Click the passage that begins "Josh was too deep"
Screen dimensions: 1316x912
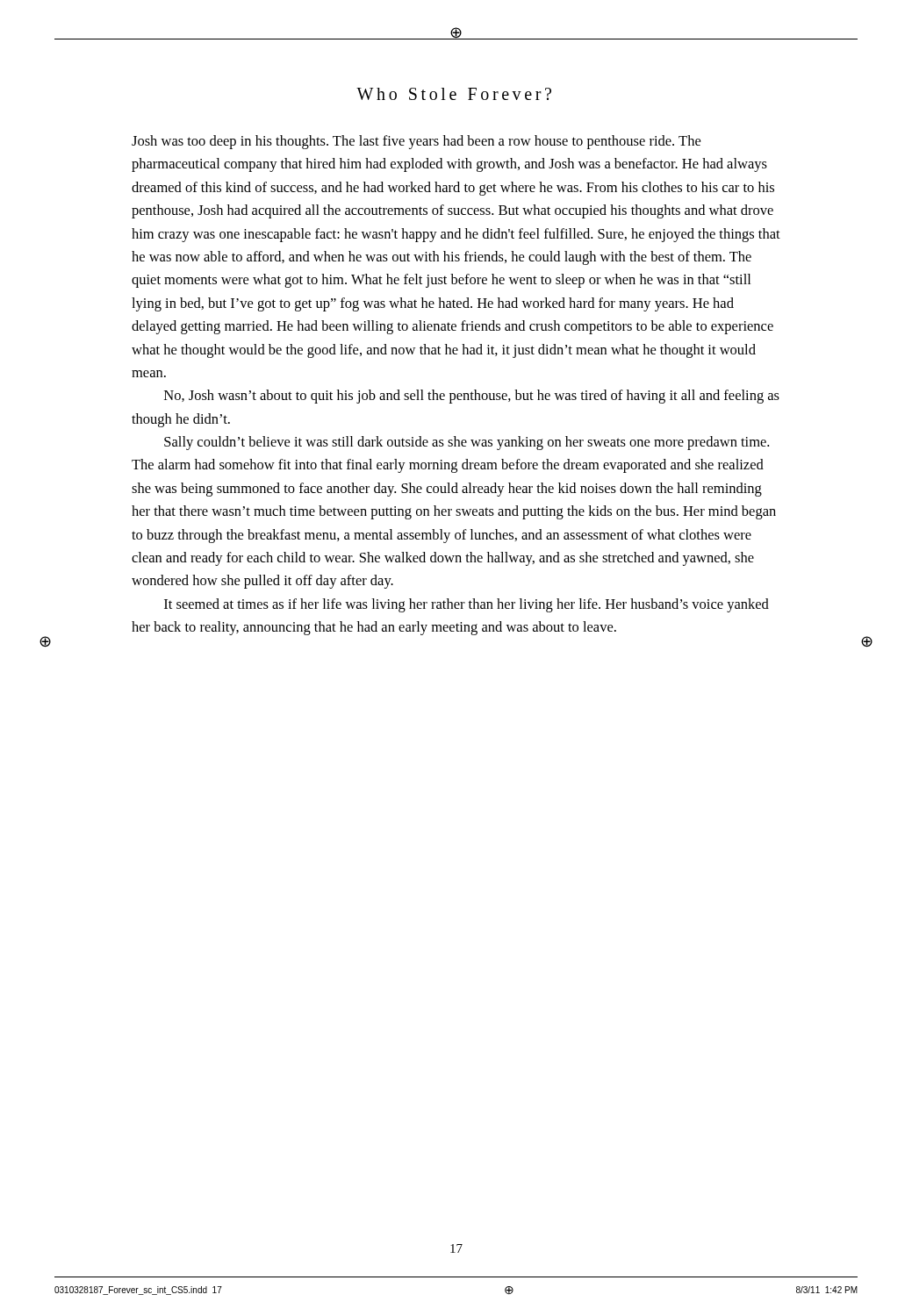coord(456,385)
